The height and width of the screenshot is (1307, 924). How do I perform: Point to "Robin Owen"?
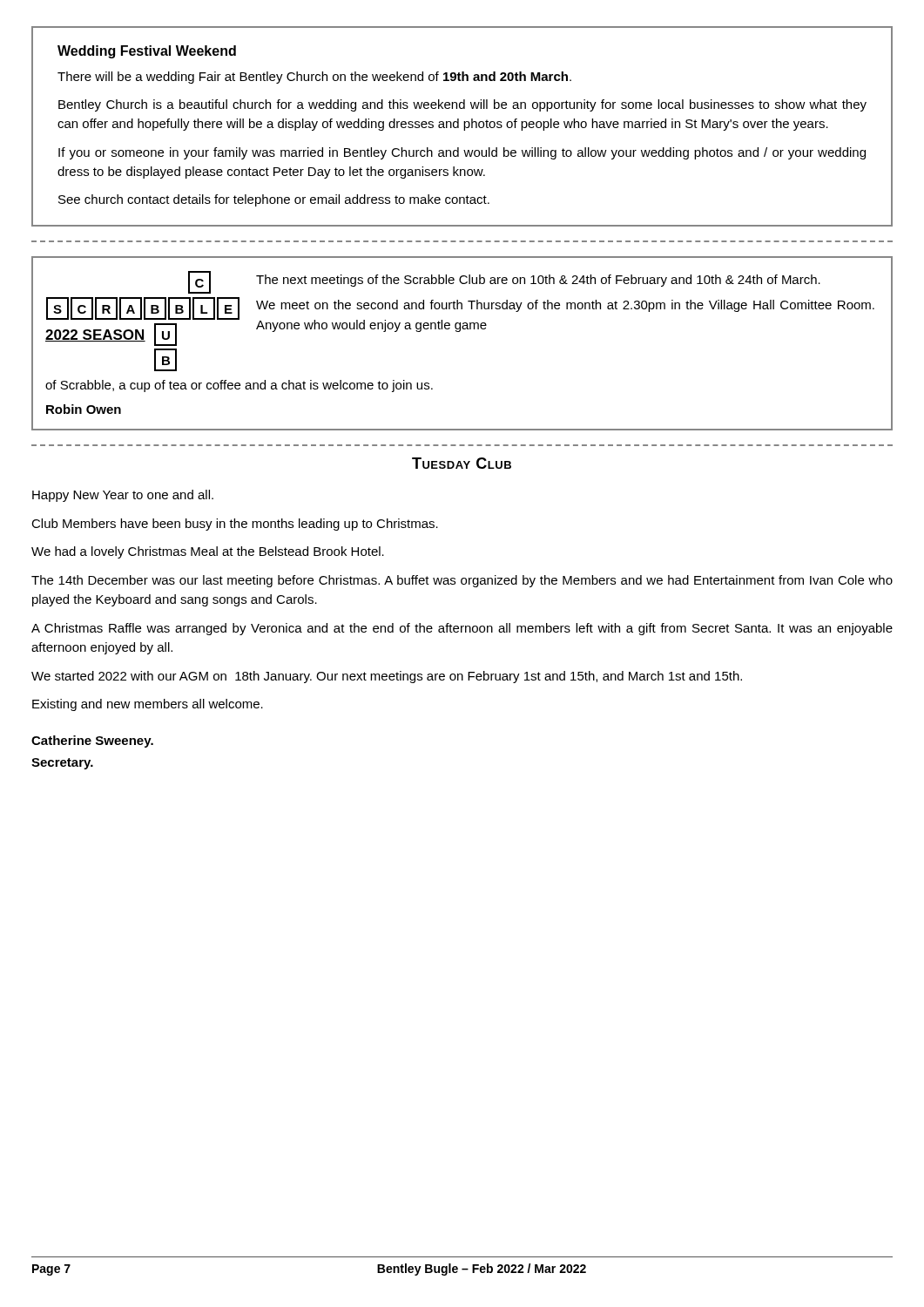coord(83,409)
